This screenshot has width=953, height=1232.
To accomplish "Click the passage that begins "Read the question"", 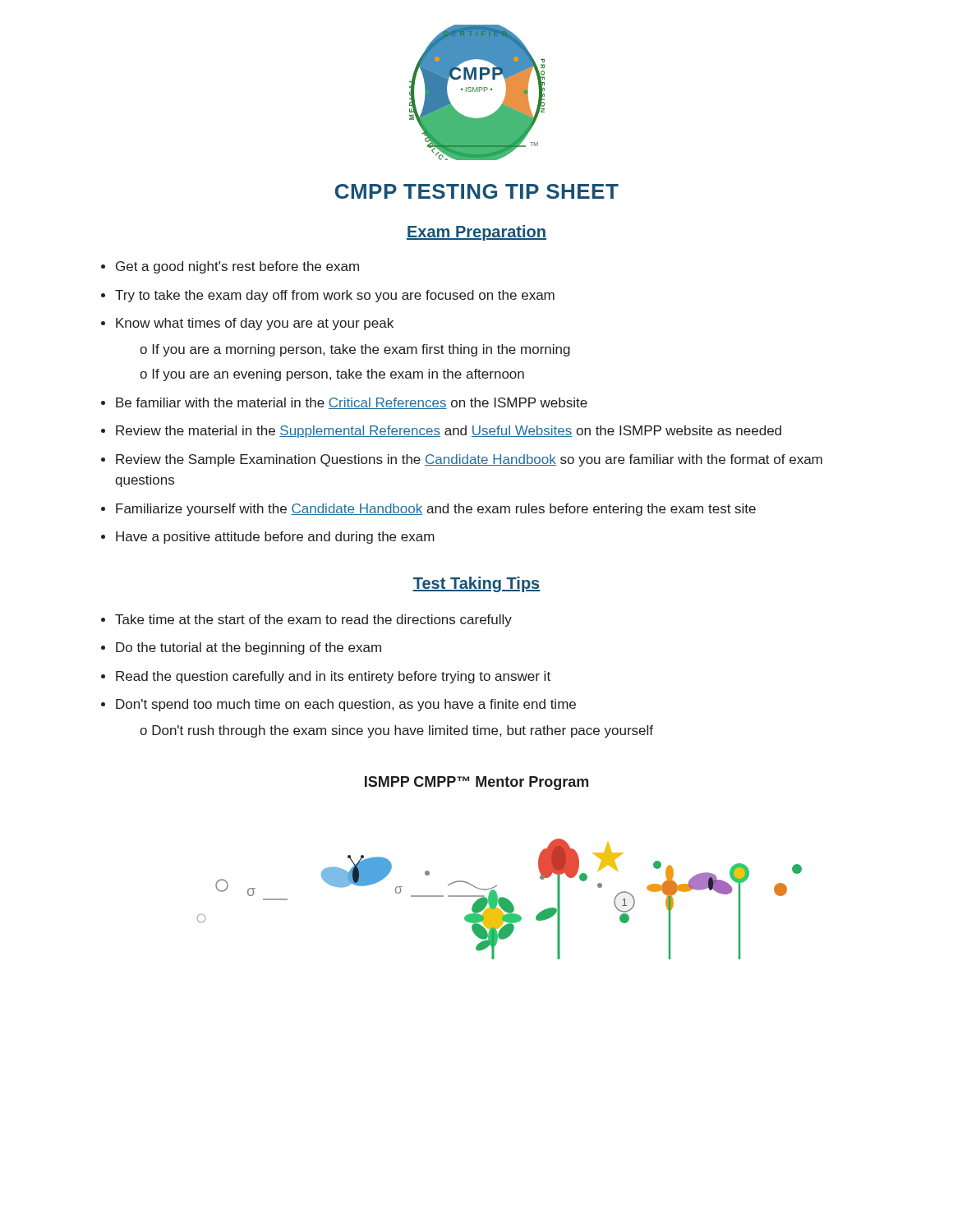I will point(333,676).
